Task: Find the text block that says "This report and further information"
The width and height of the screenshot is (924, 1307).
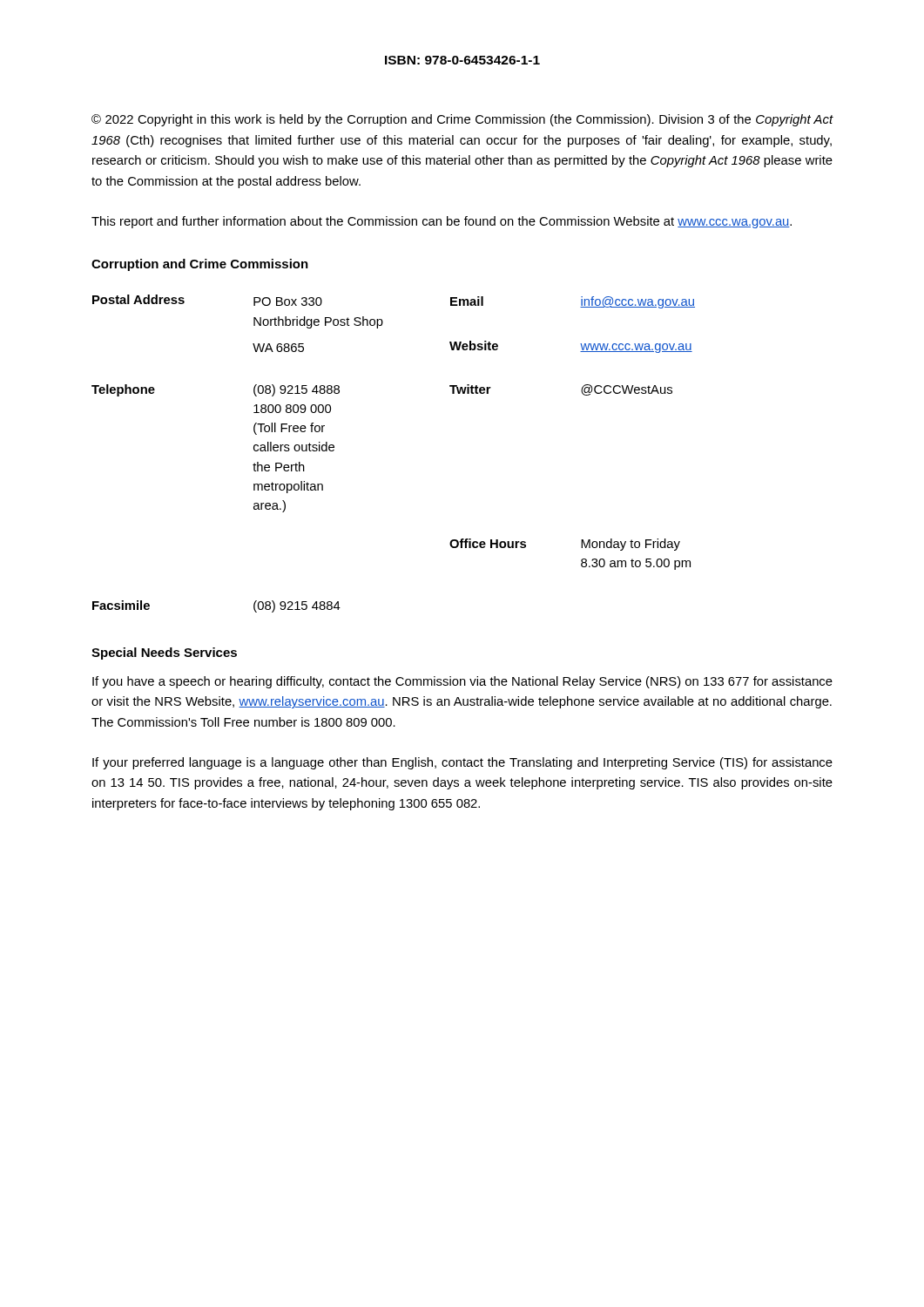Action: click(442, 221)
